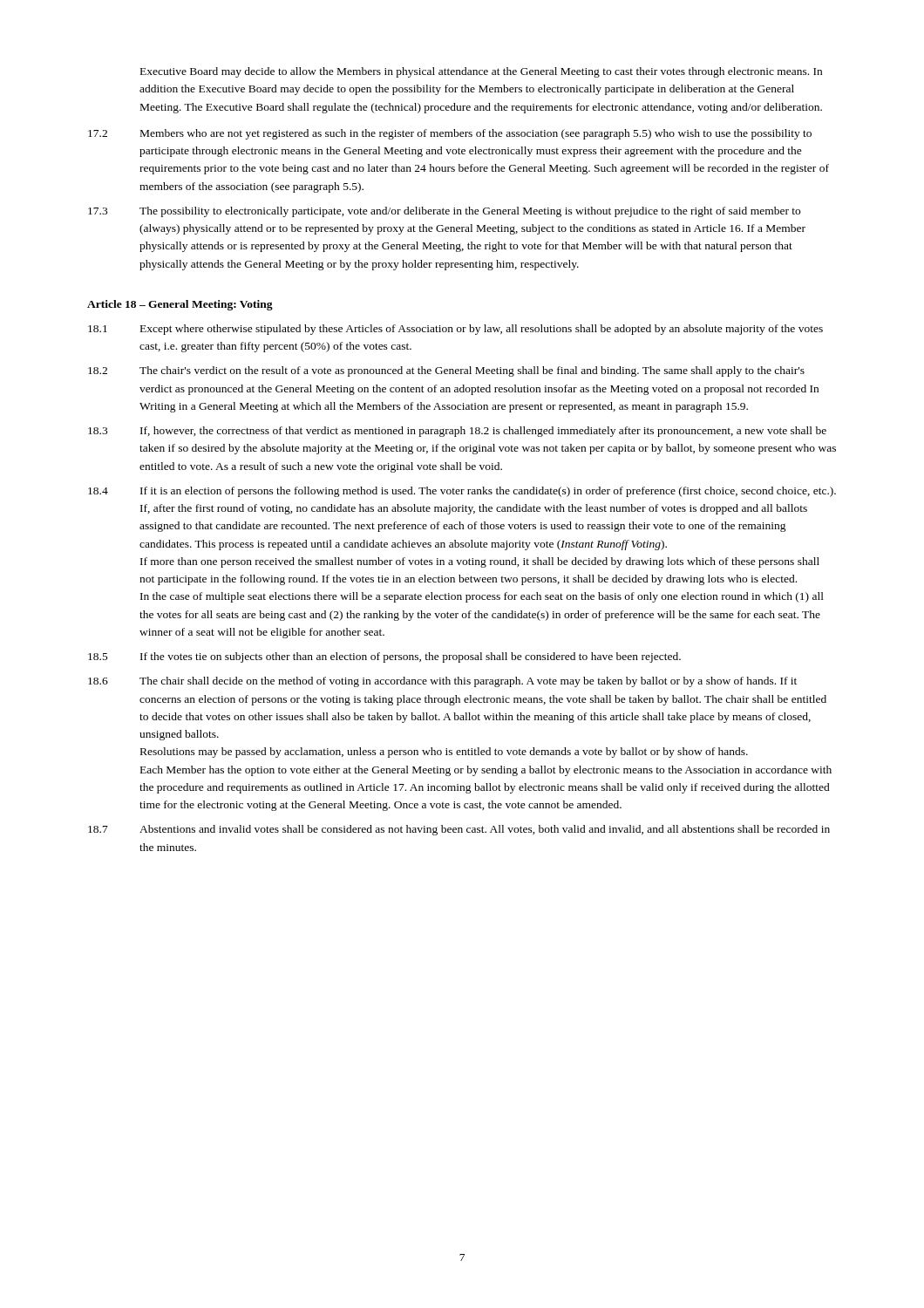924x1308 pixels.
Task: Find the list item with the text "18.7 Abstentions and invalid"
Action: [x=462, y=838]
